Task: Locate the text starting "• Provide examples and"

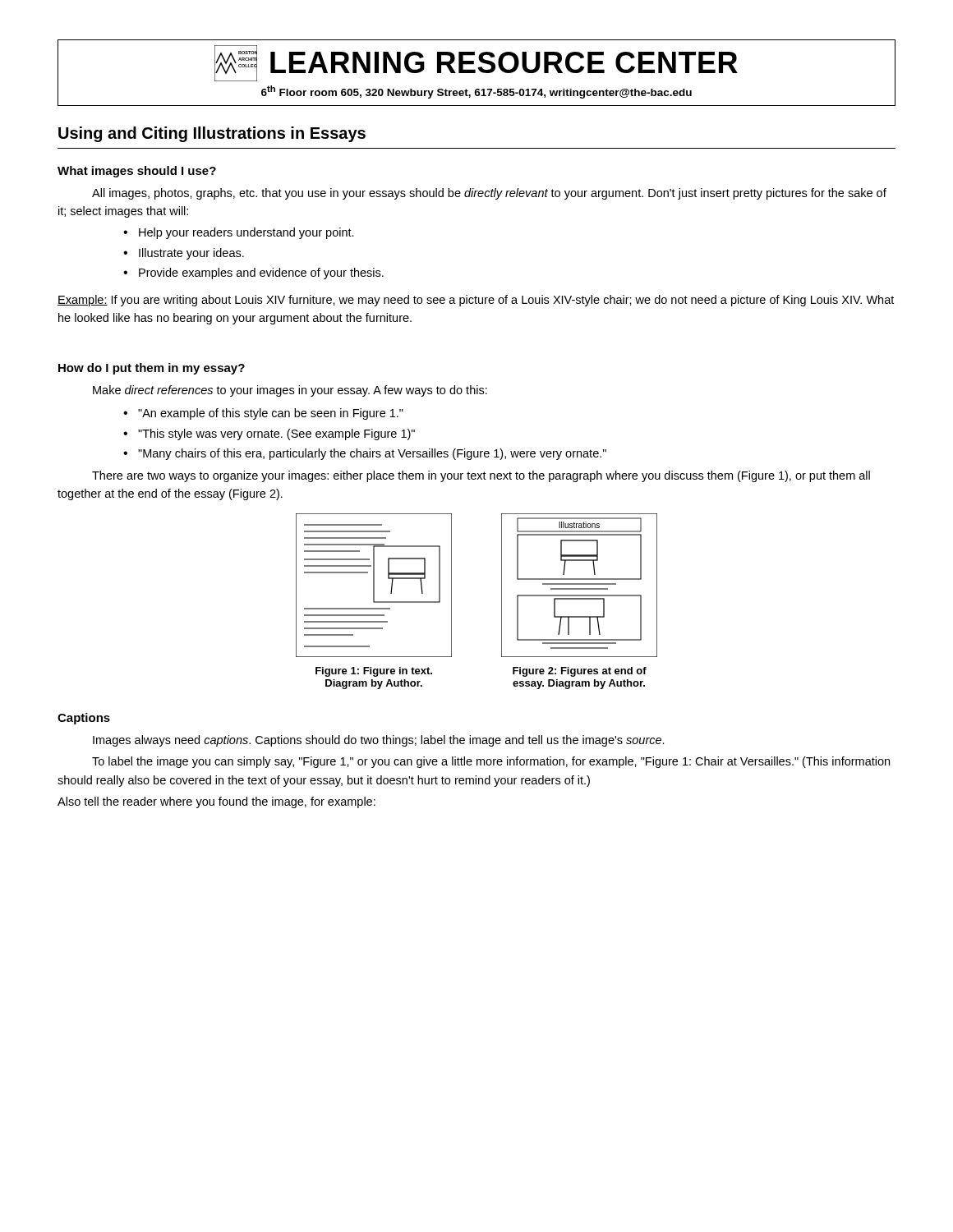Action: pos(253,274)
